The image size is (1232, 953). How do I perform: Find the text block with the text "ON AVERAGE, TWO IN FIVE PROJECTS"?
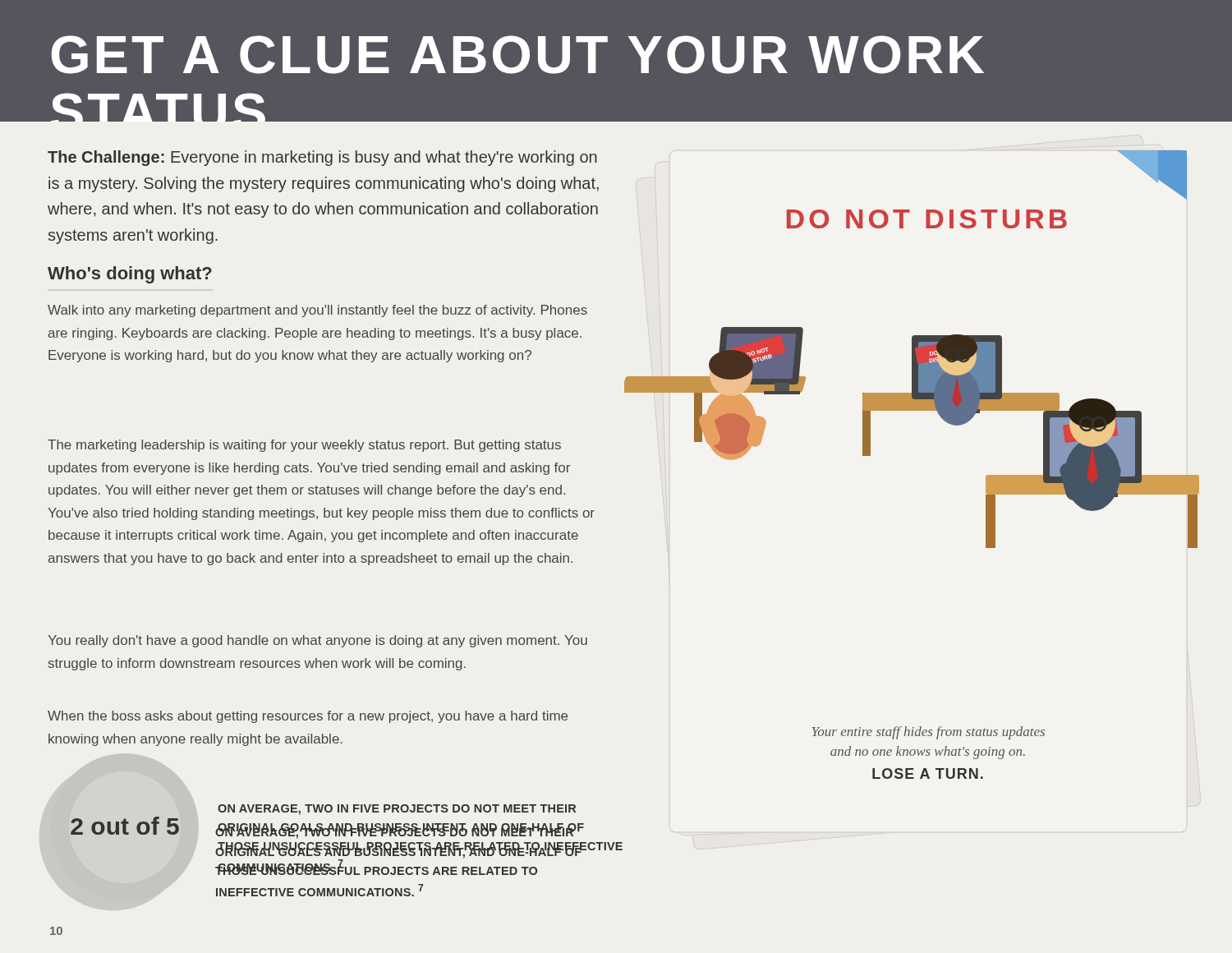(416, 863)
